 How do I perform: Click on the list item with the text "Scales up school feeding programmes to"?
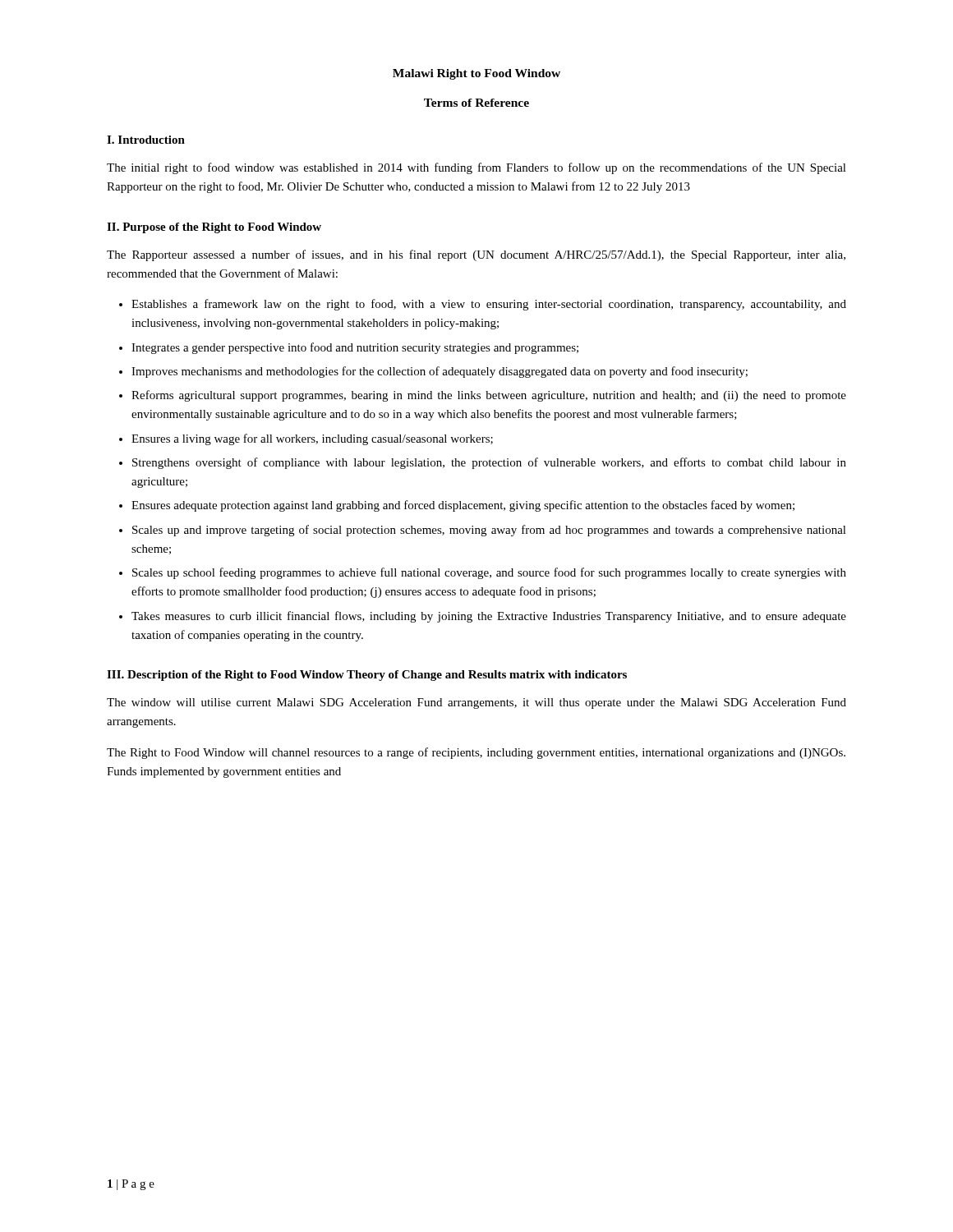click(x=489, y=582)
